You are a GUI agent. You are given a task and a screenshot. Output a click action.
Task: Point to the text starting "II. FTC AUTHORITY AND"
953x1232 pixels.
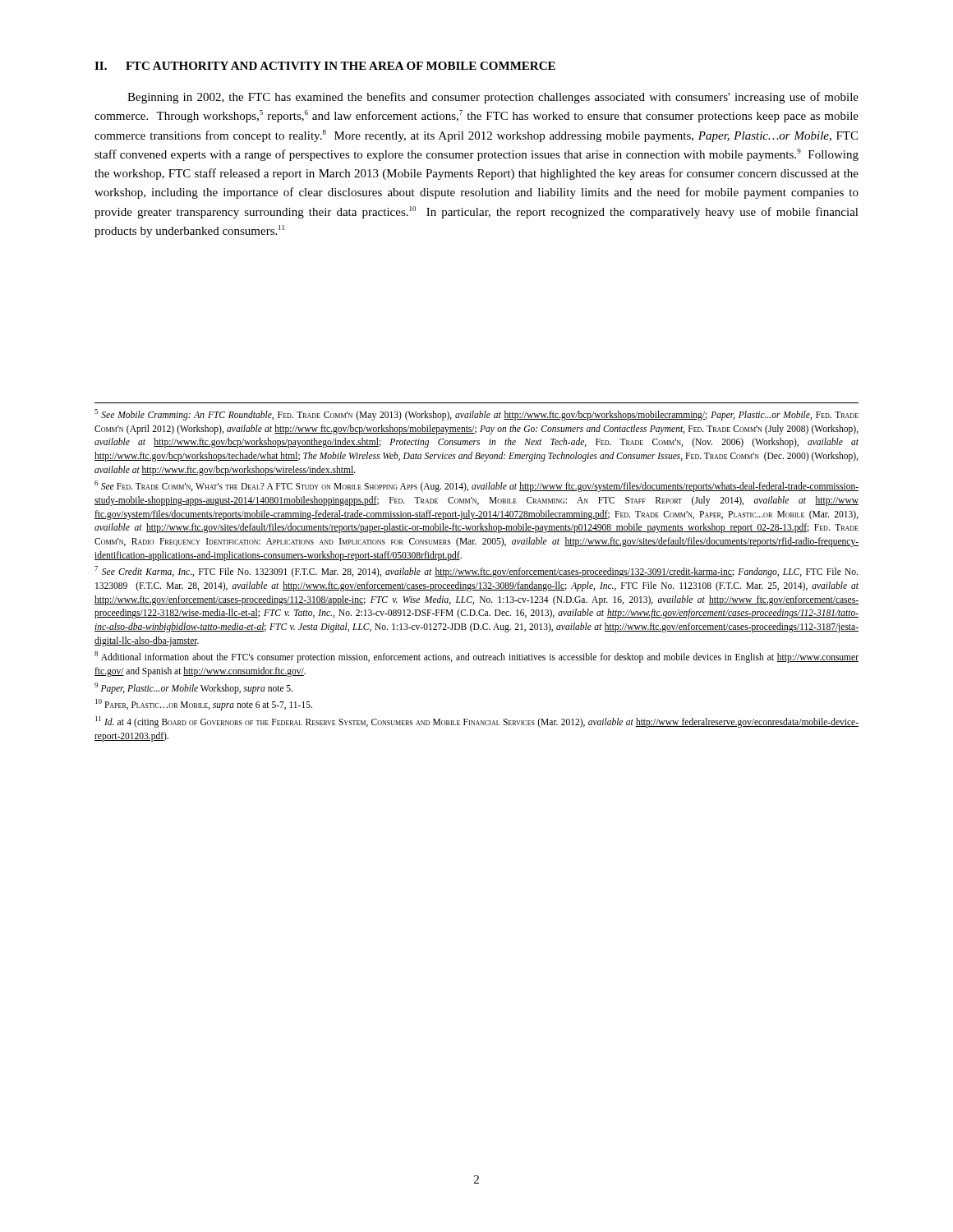325,66
